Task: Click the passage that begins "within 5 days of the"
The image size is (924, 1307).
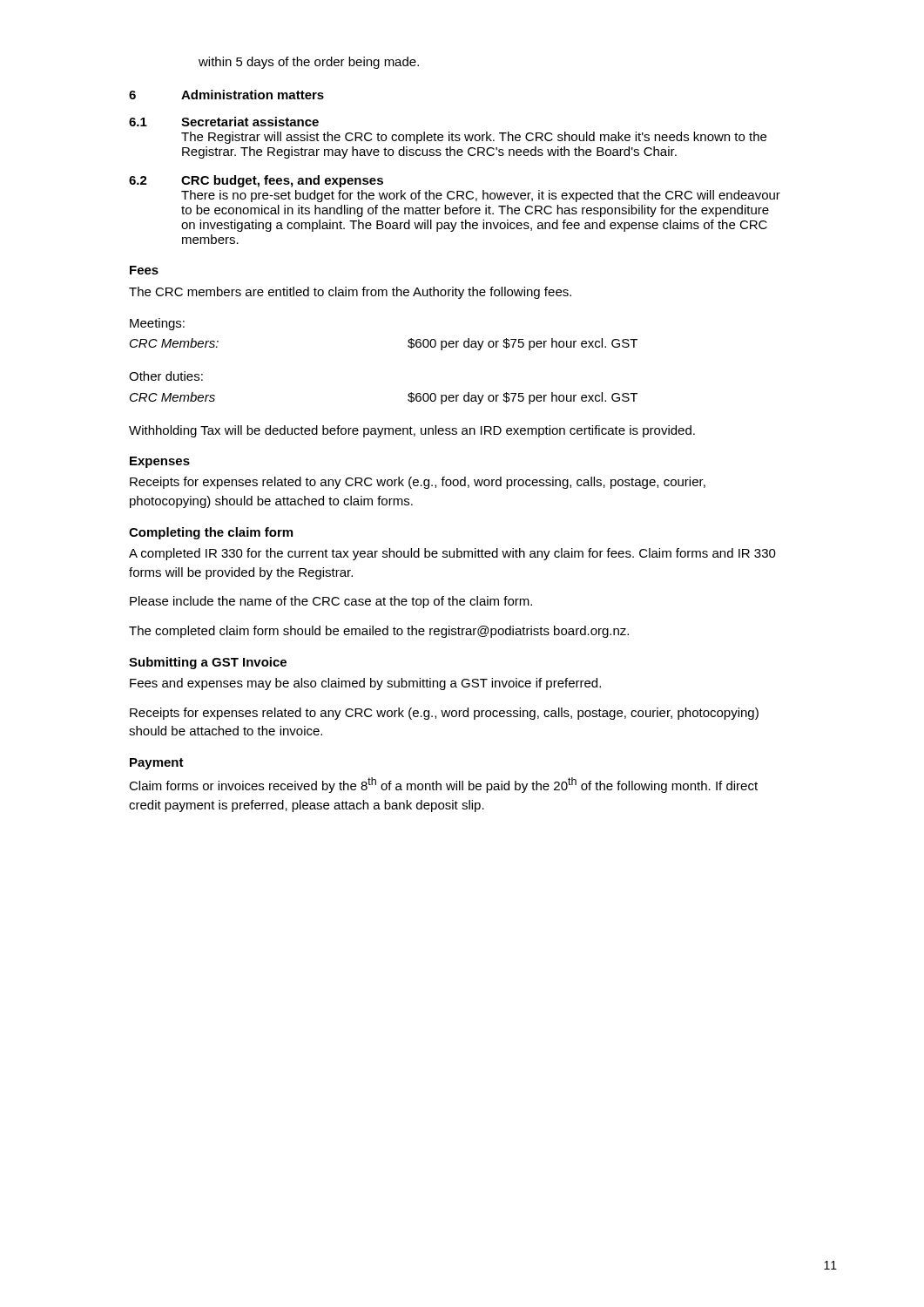Action: coord(309,61)
